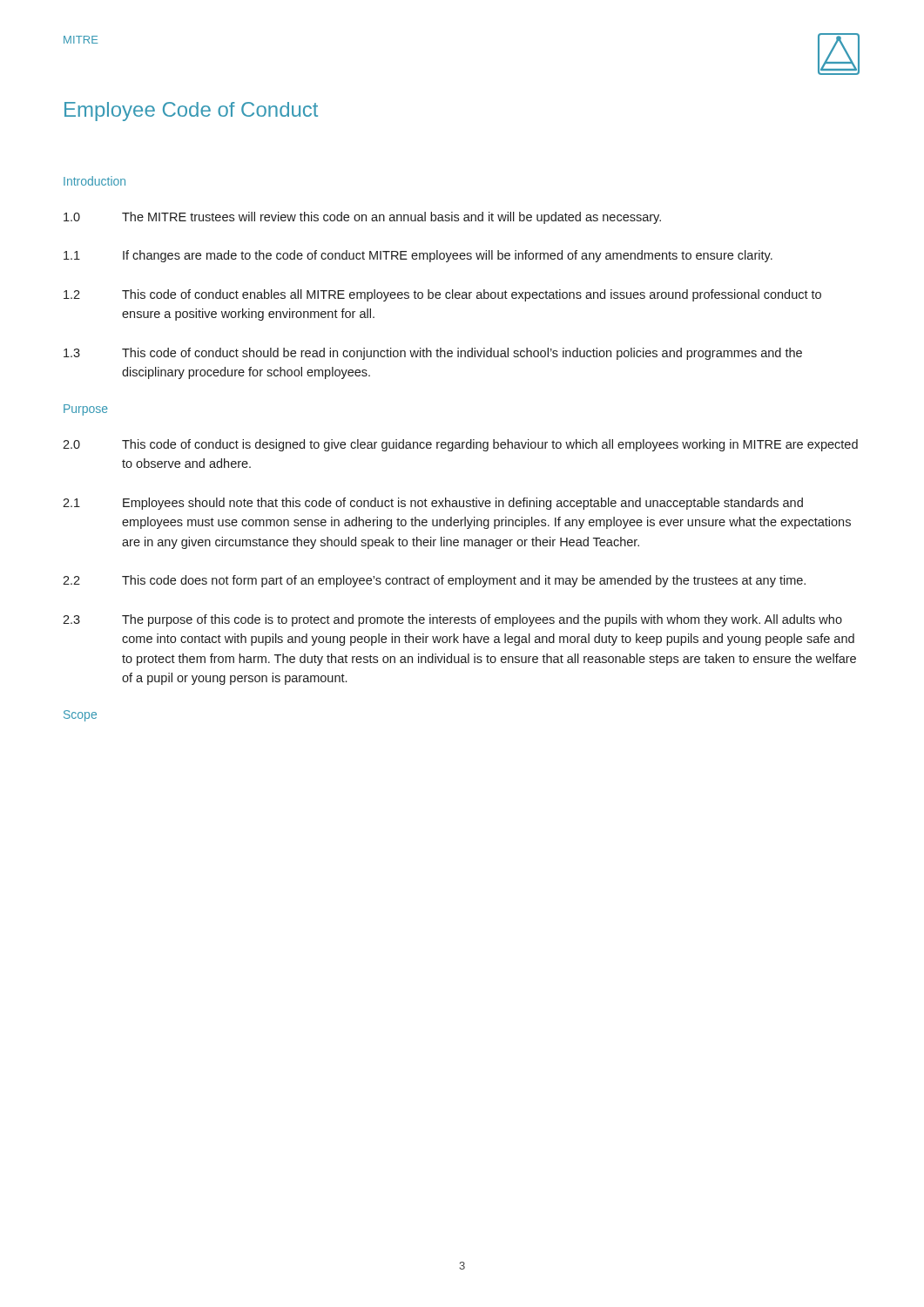
Task: Locate the list item with the text "2.3 The purpose of this code is to"
Action: pos(462,649)
